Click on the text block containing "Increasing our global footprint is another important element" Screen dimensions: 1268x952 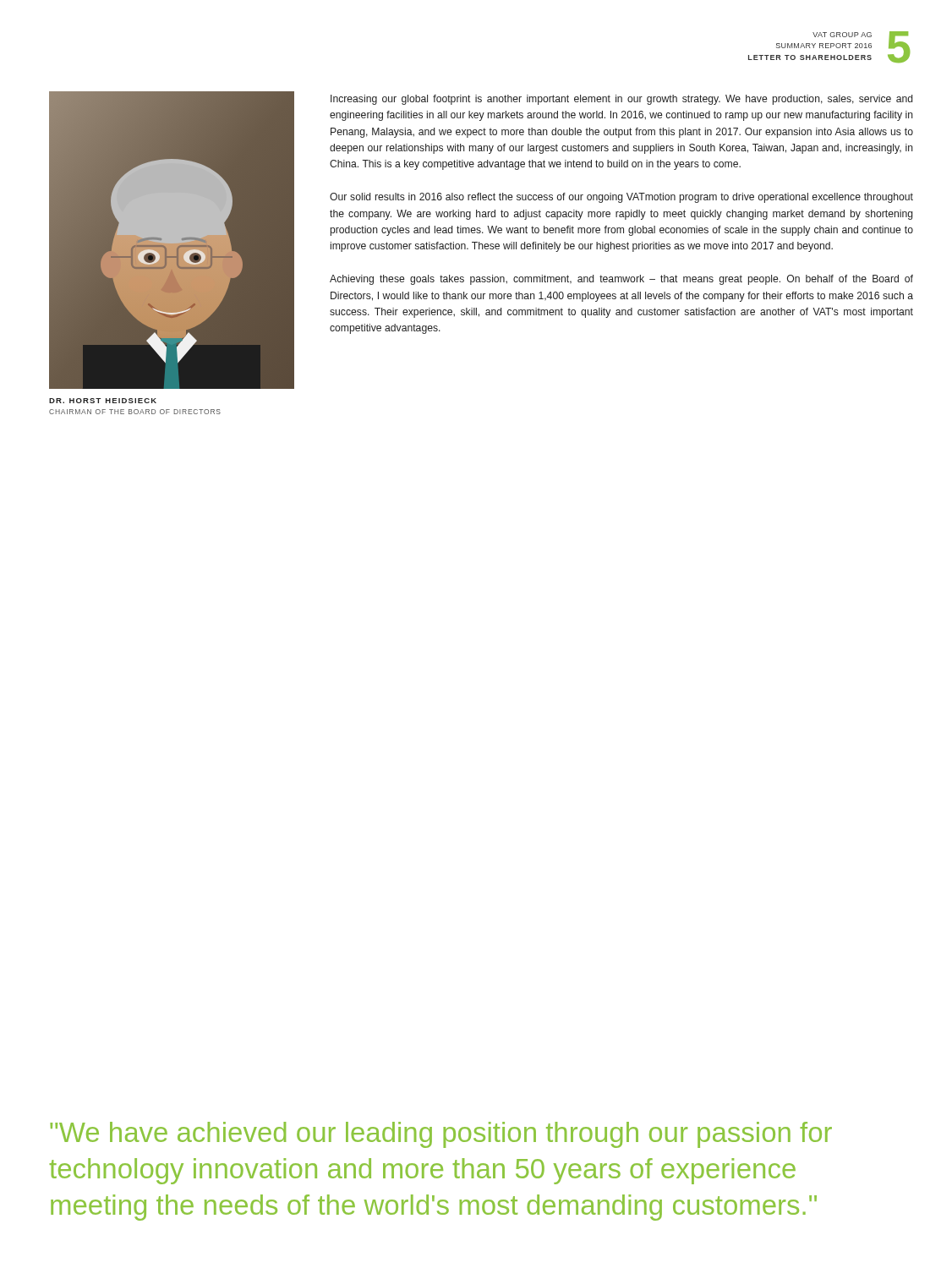click(621, 131)
